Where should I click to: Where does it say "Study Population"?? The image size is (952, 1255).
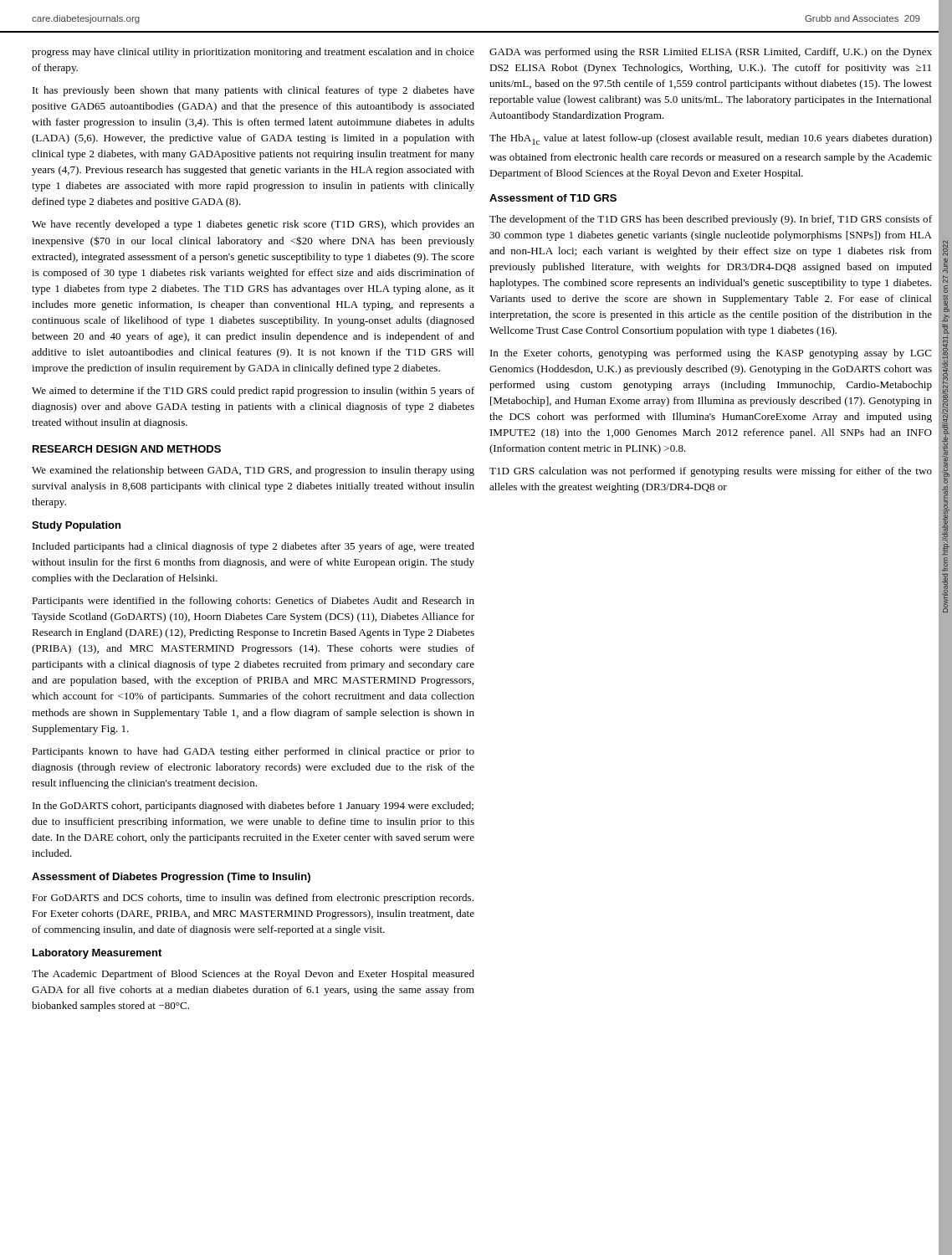(x=76, y=525)
